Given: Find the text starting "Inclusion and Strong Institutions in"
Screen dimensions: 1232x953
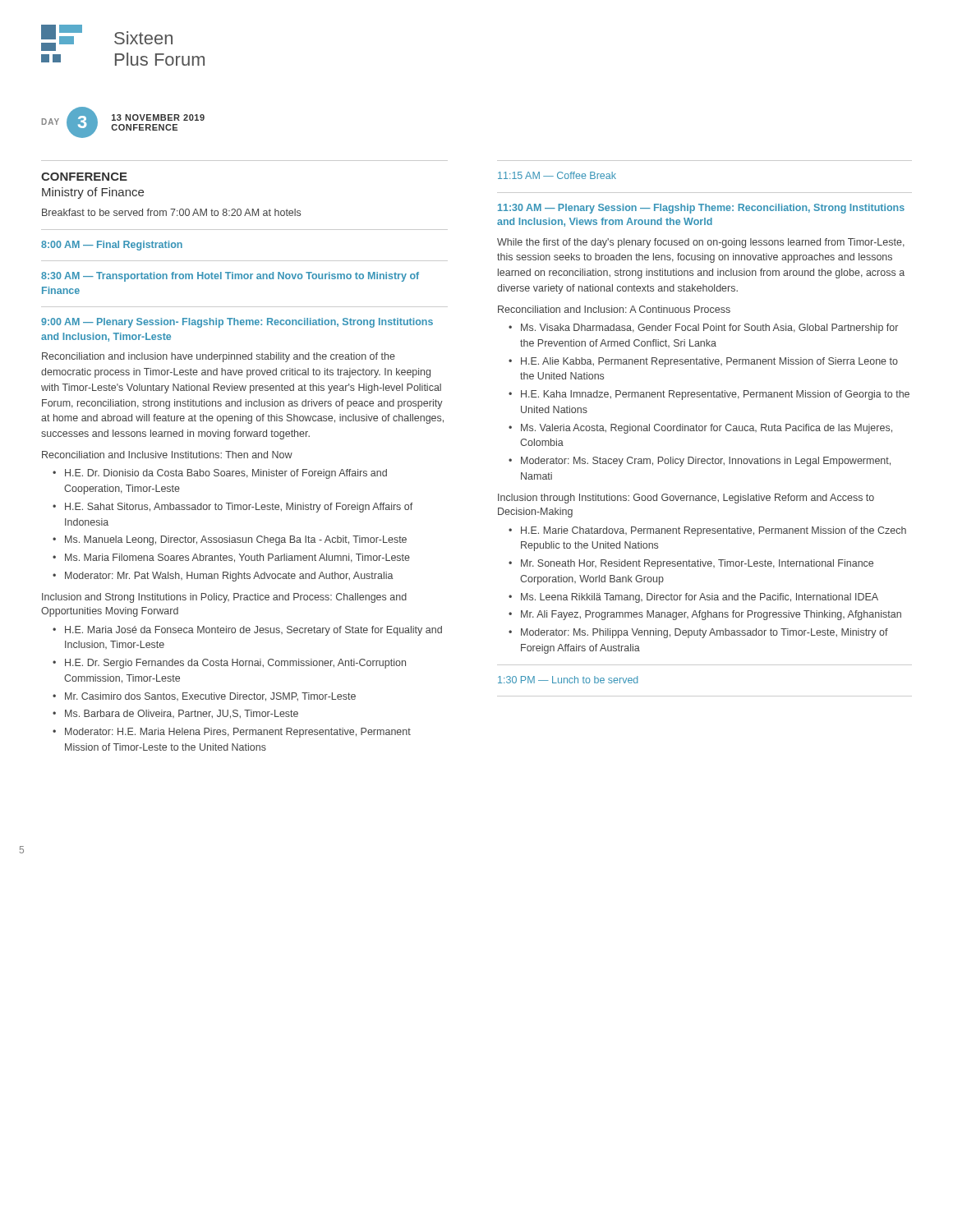Looking at the screenshot, I should (244, 604).
